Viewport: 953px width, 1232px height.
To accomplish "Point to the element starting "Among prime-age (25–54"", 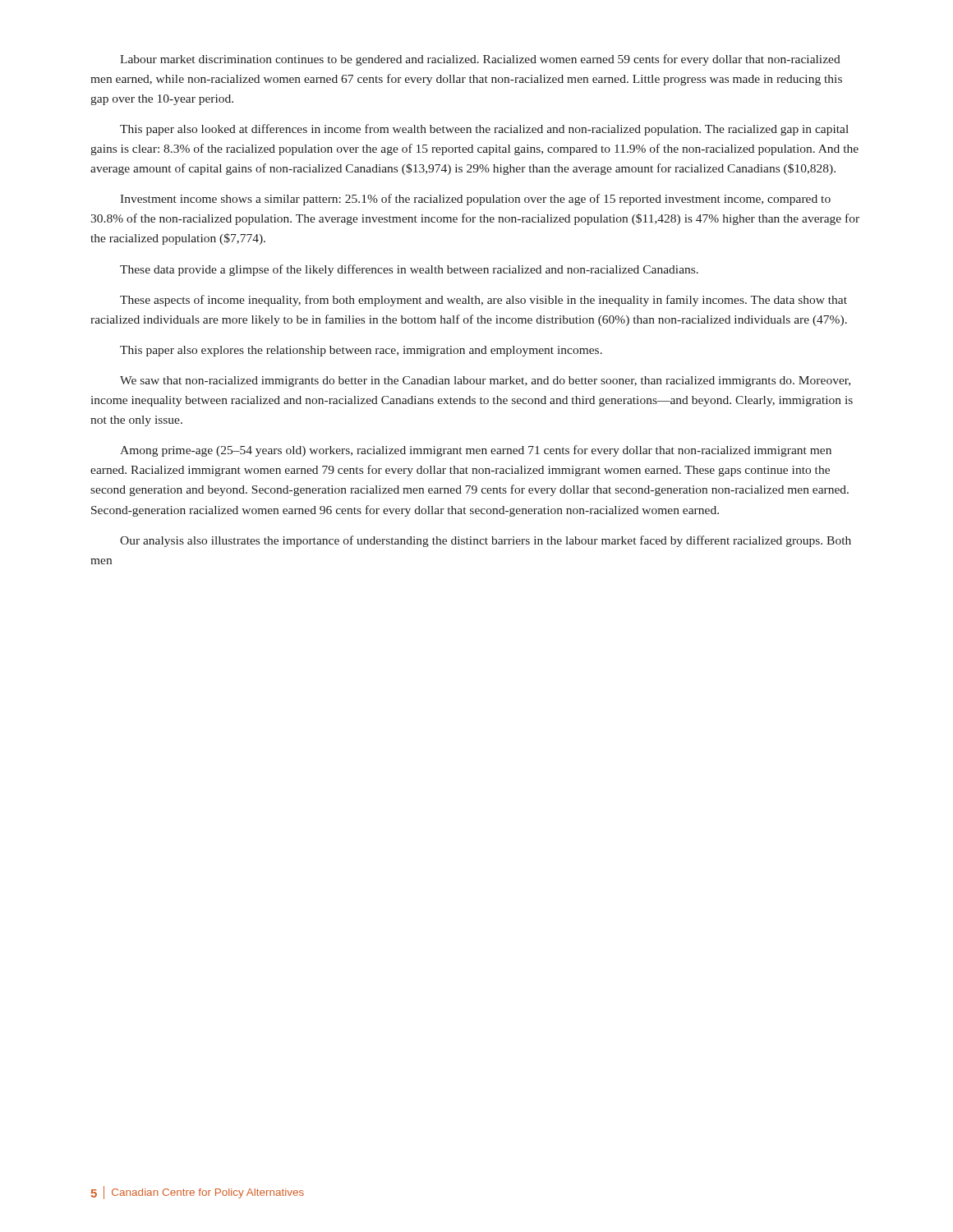I will pos(470,480).
